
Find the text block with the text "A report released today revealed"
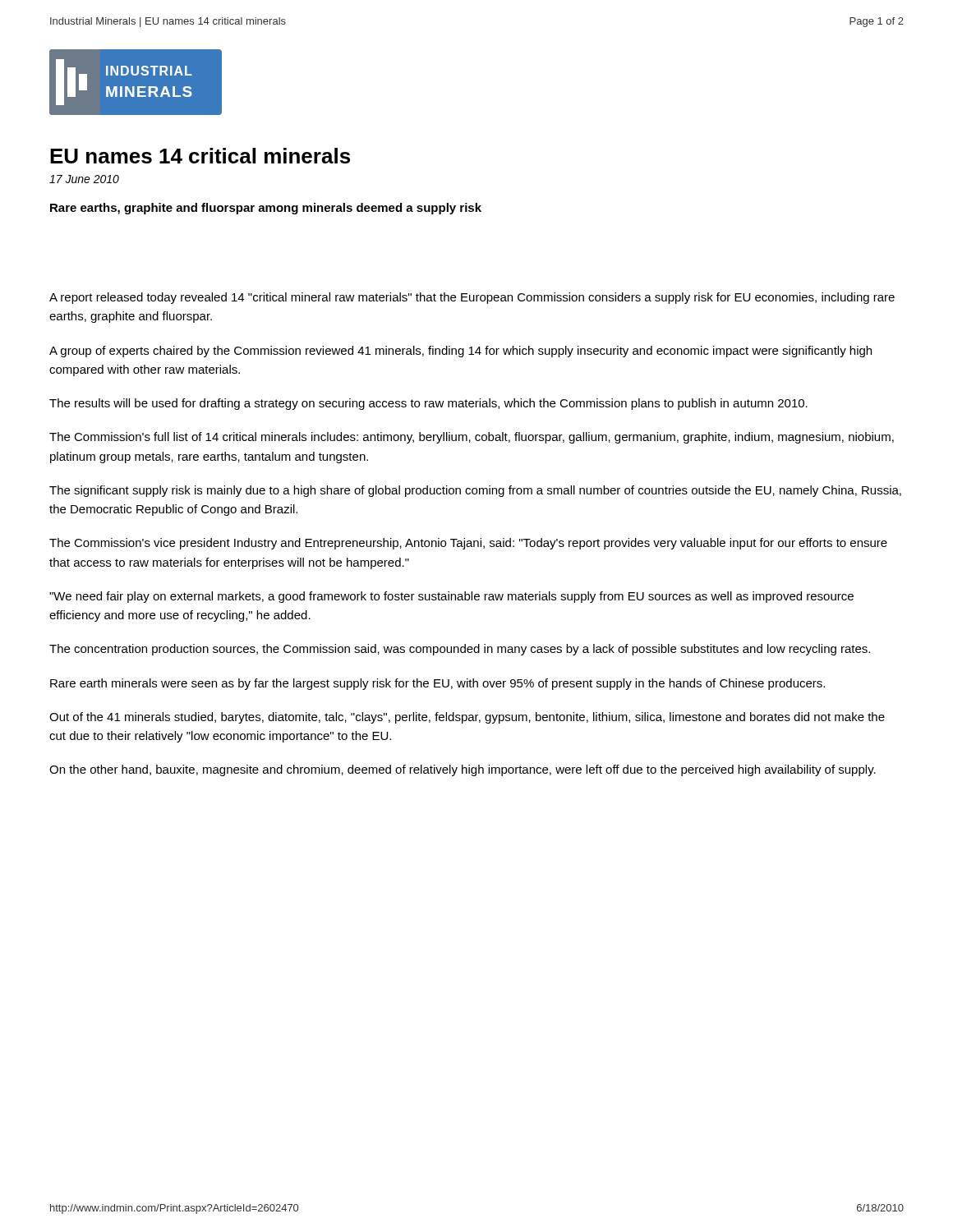pyautogui.click(x=472, y=306)
